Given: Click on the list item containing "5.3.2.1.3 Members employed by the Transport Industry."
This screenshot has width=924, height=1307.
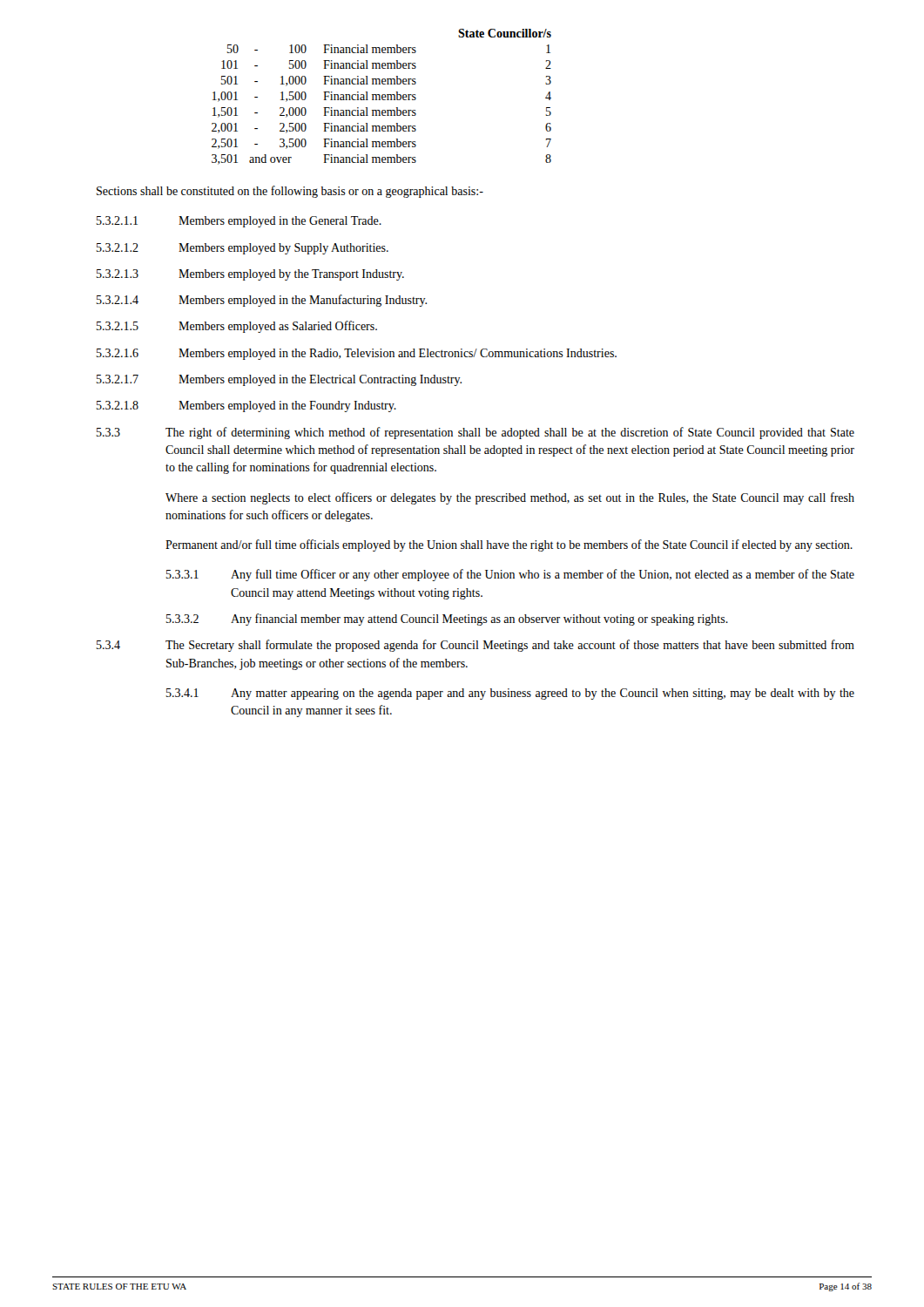Looking at the screenshot, I should click(x=250, y=275).
